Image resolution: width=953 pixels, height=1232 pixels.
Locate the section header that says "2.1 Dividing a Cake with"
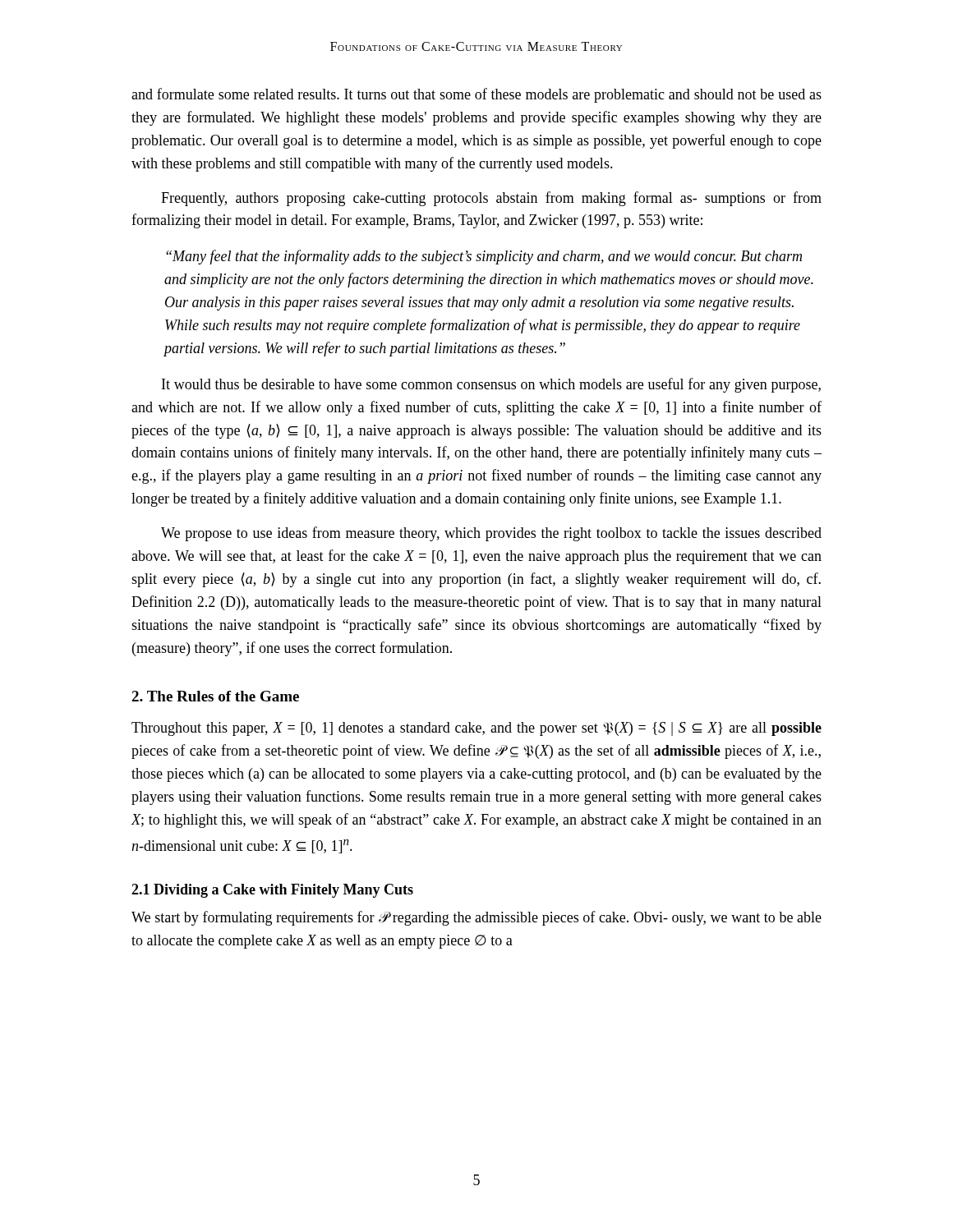272,889
